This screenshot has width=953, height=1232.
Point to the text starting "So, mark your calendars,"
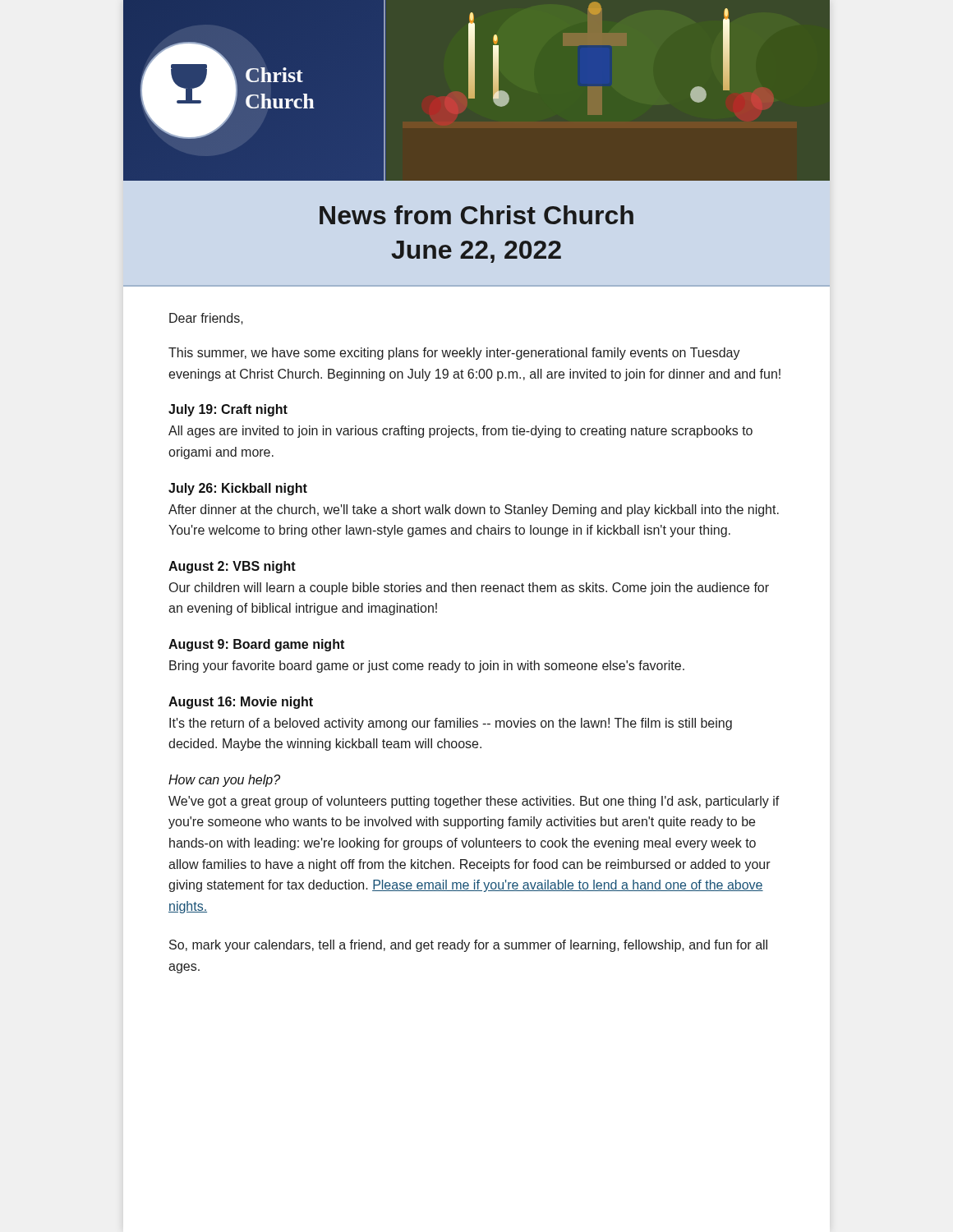click(x=468, y=956)
